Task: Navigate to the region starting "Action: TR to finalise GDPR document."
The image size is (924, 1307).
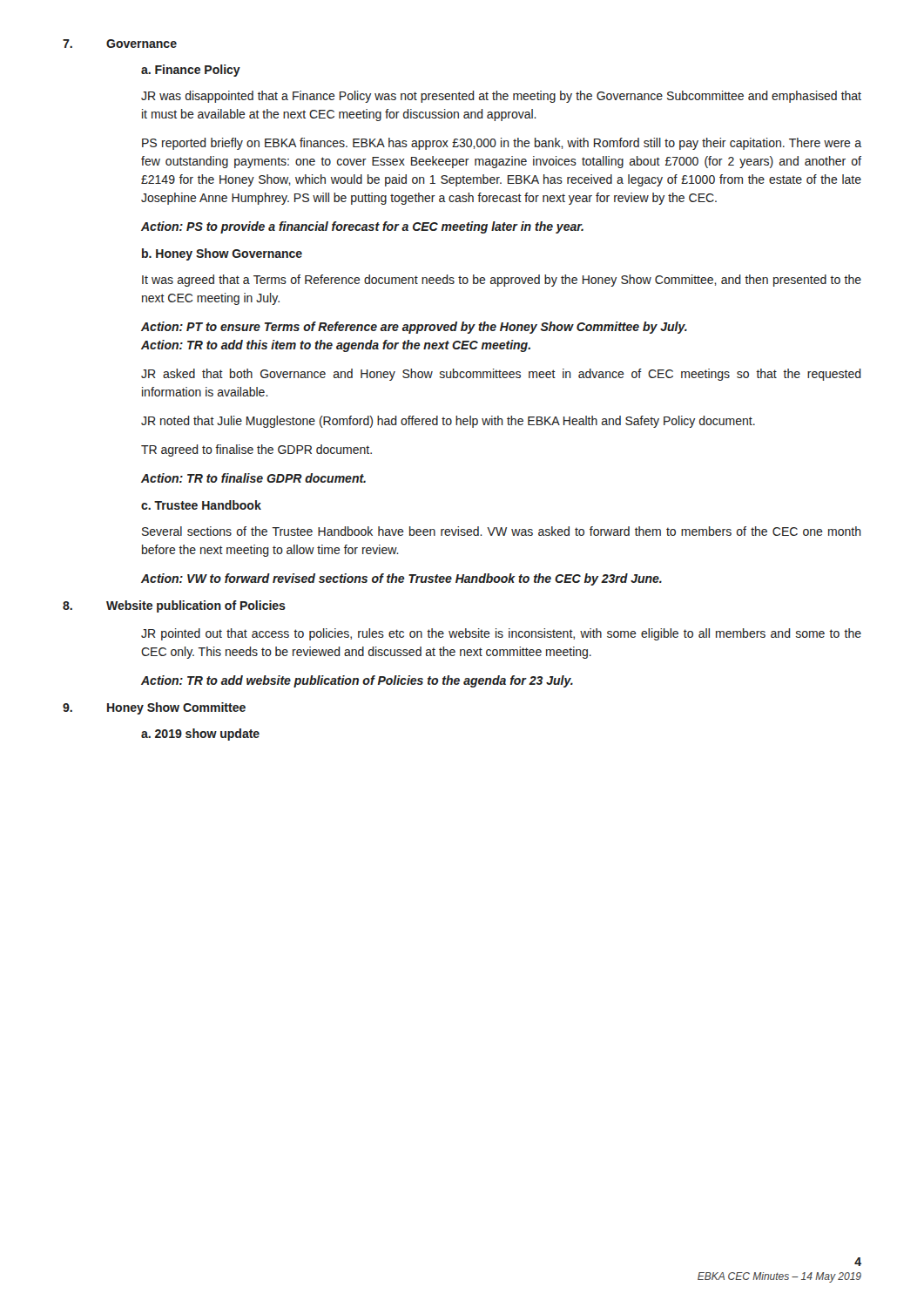Action: click(253, 478)
